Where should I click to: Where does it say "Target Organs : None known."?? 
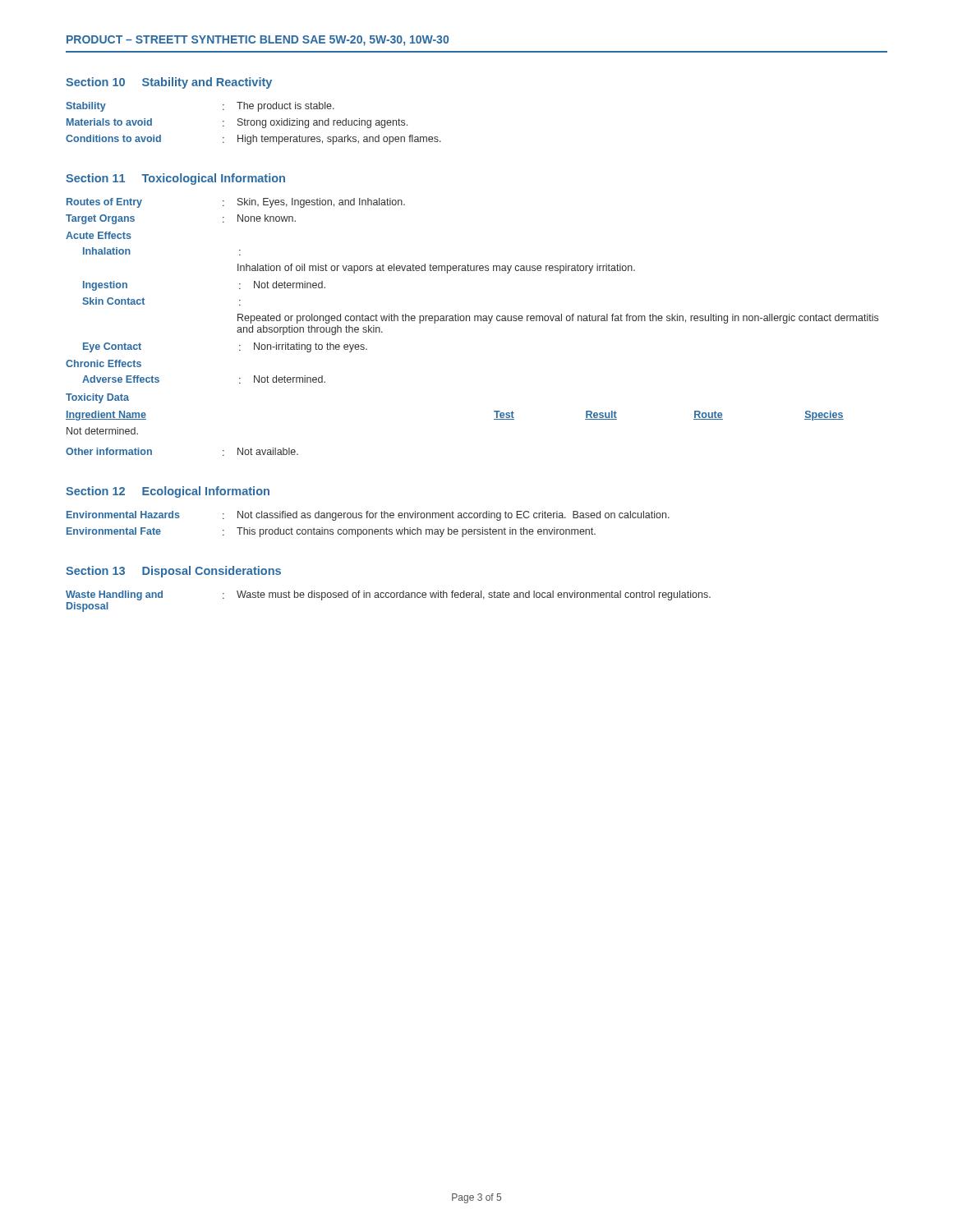103,221
